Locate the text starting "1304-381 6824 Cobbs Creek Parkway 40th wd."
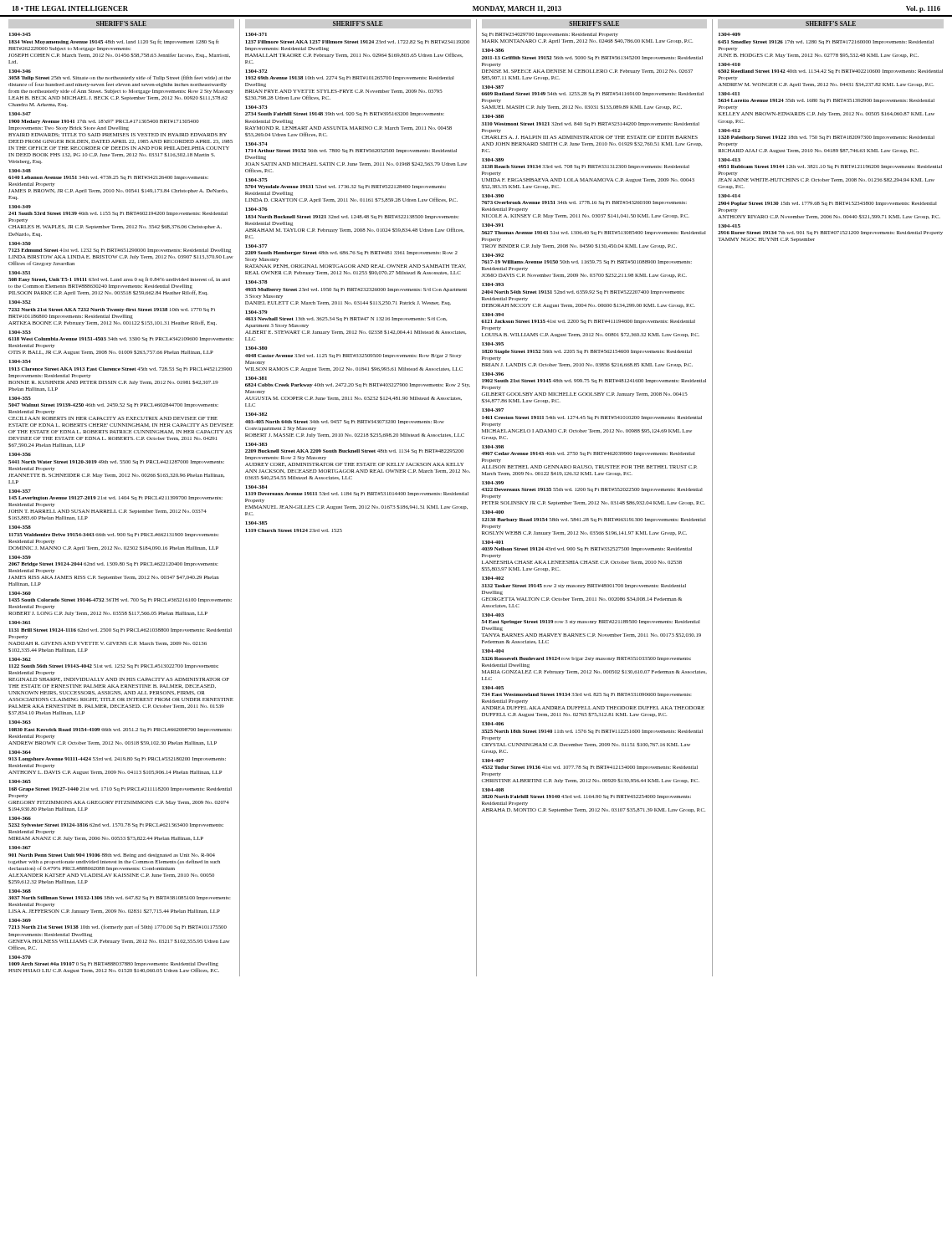The width and height of the screenshot is (952, 1255). [358, 391]
